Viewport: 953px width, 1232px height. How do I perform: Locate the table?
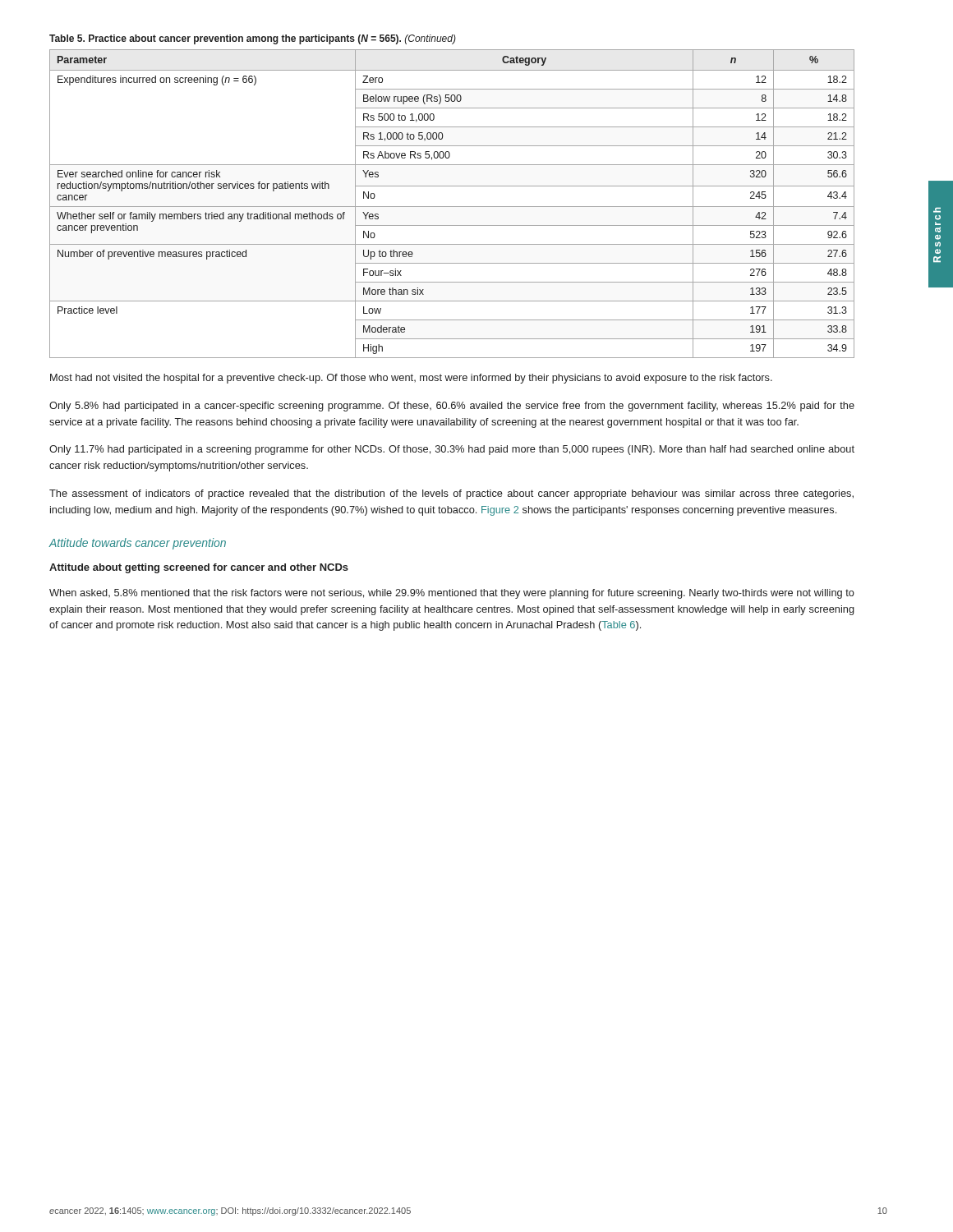(452, 204)
